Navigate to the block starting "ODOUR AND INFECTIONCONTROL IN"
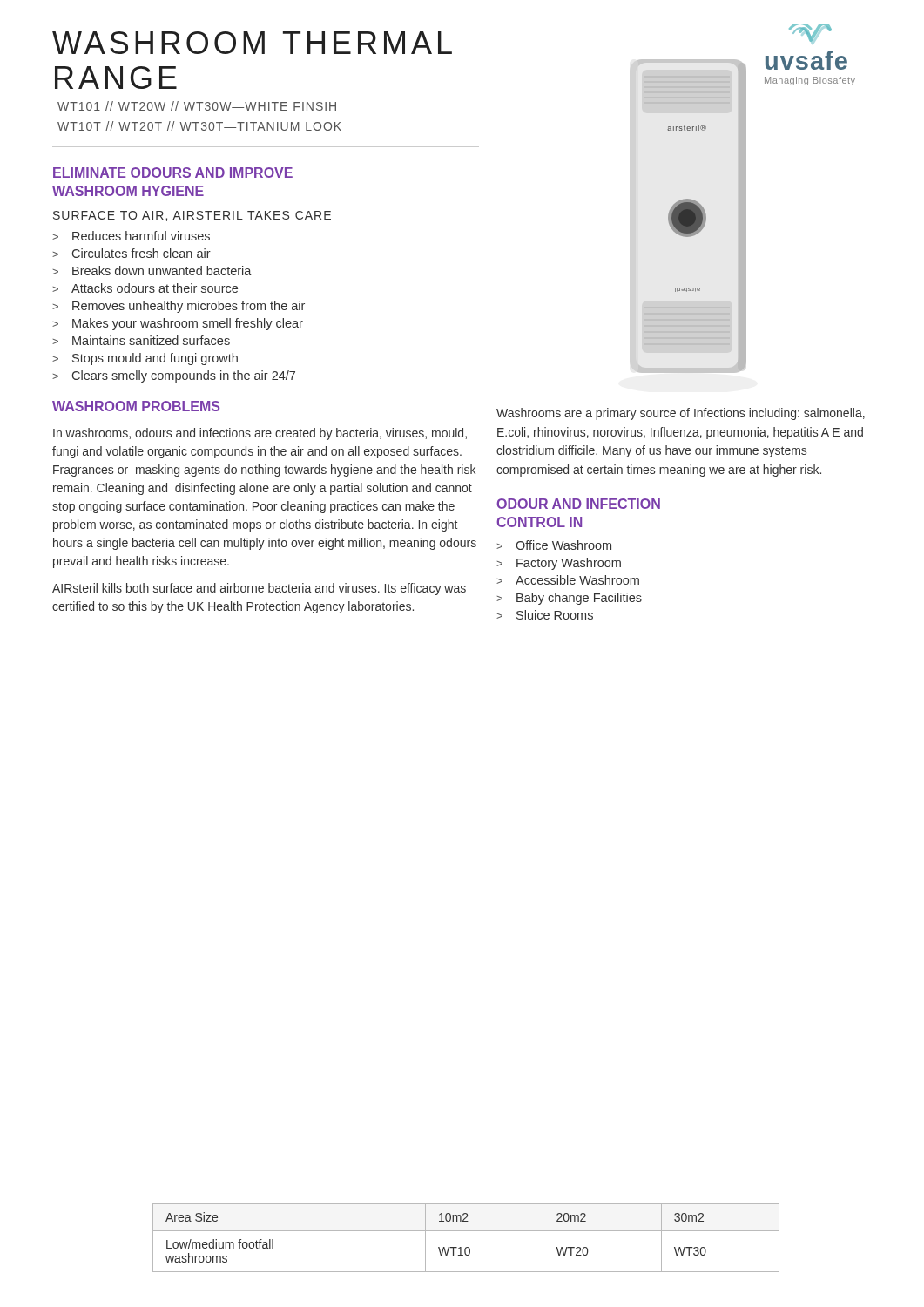Viewport: 924px width, 1307px height. (x=578, y=504)
